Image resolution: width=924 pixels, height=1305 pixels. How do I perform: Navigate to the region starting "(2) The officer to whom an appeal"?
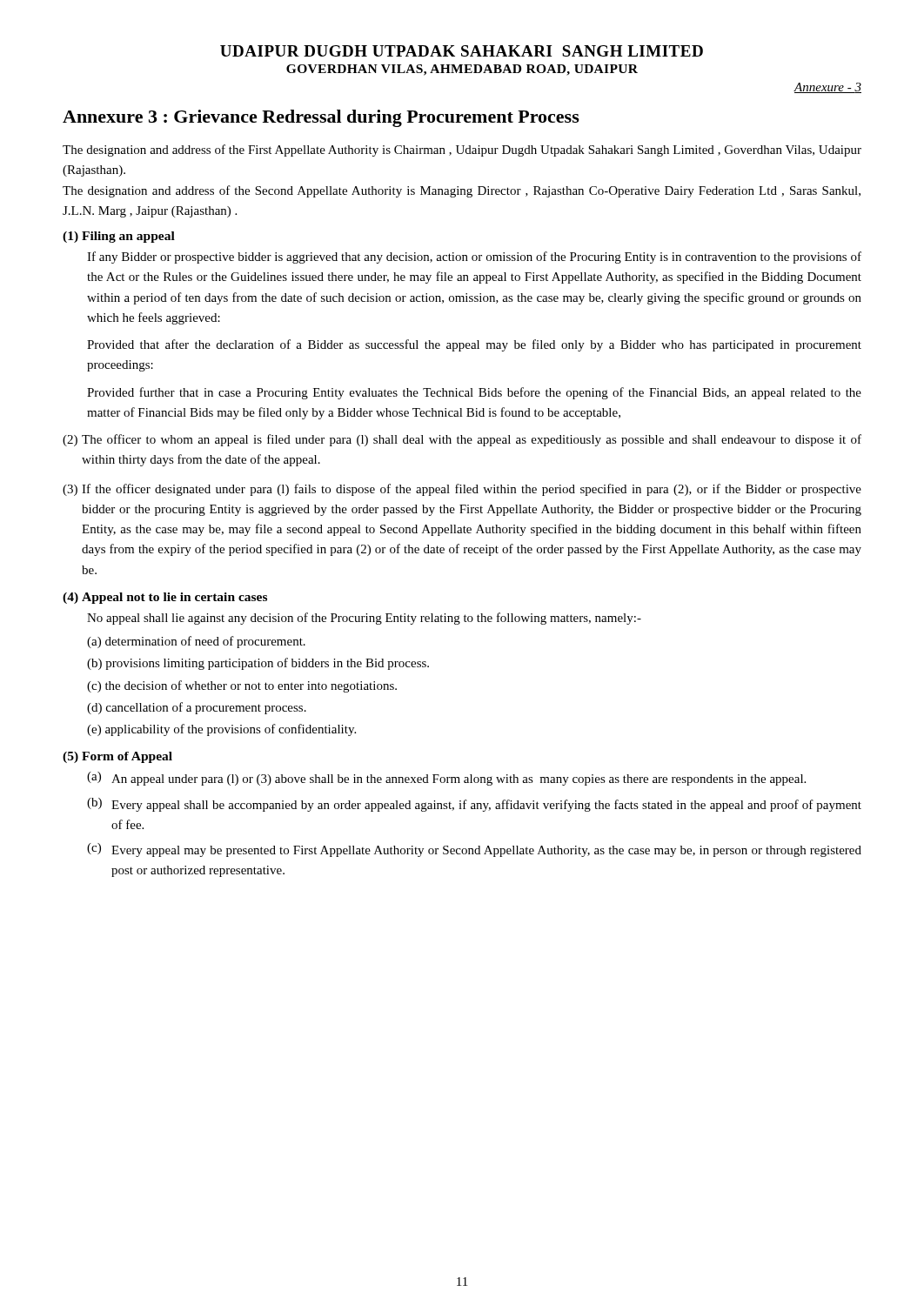[462, 450]
